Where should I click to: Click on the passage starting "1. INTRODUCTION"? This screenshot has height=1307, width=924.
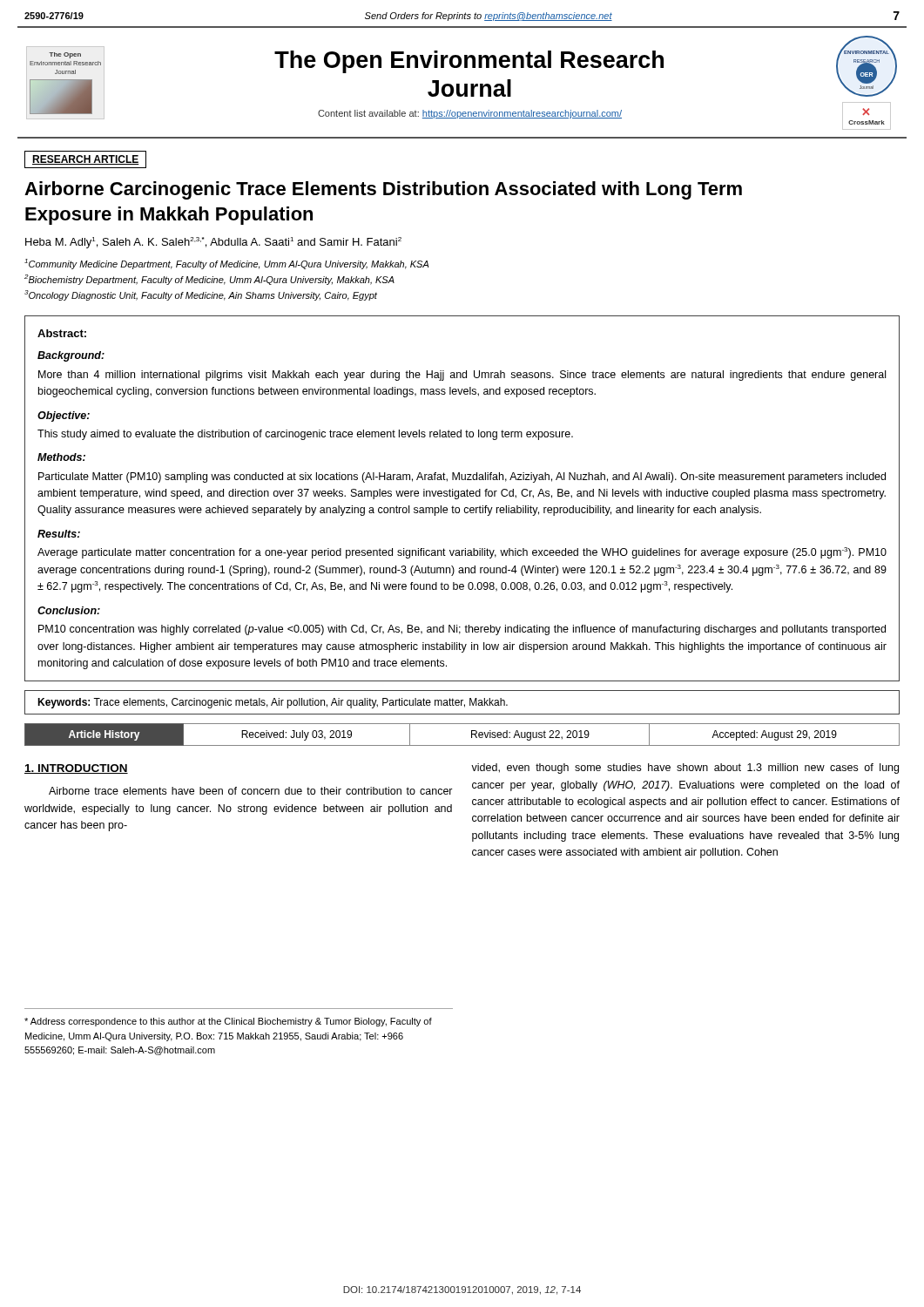tap(76, 768)
